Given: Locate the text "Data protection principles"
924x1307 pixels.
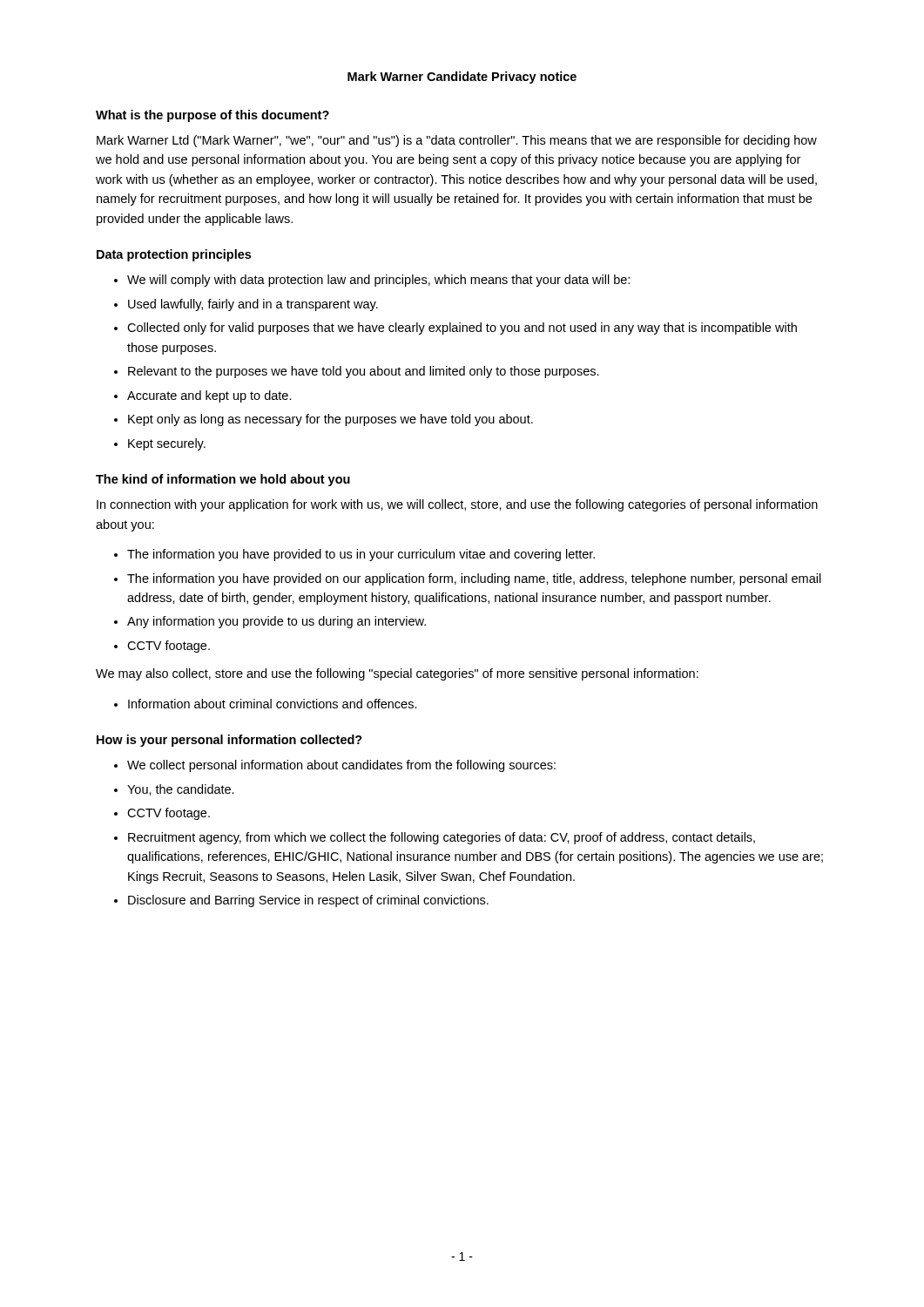Looking at the screenshot, I should pyautogui.click(x=174, y=255).
